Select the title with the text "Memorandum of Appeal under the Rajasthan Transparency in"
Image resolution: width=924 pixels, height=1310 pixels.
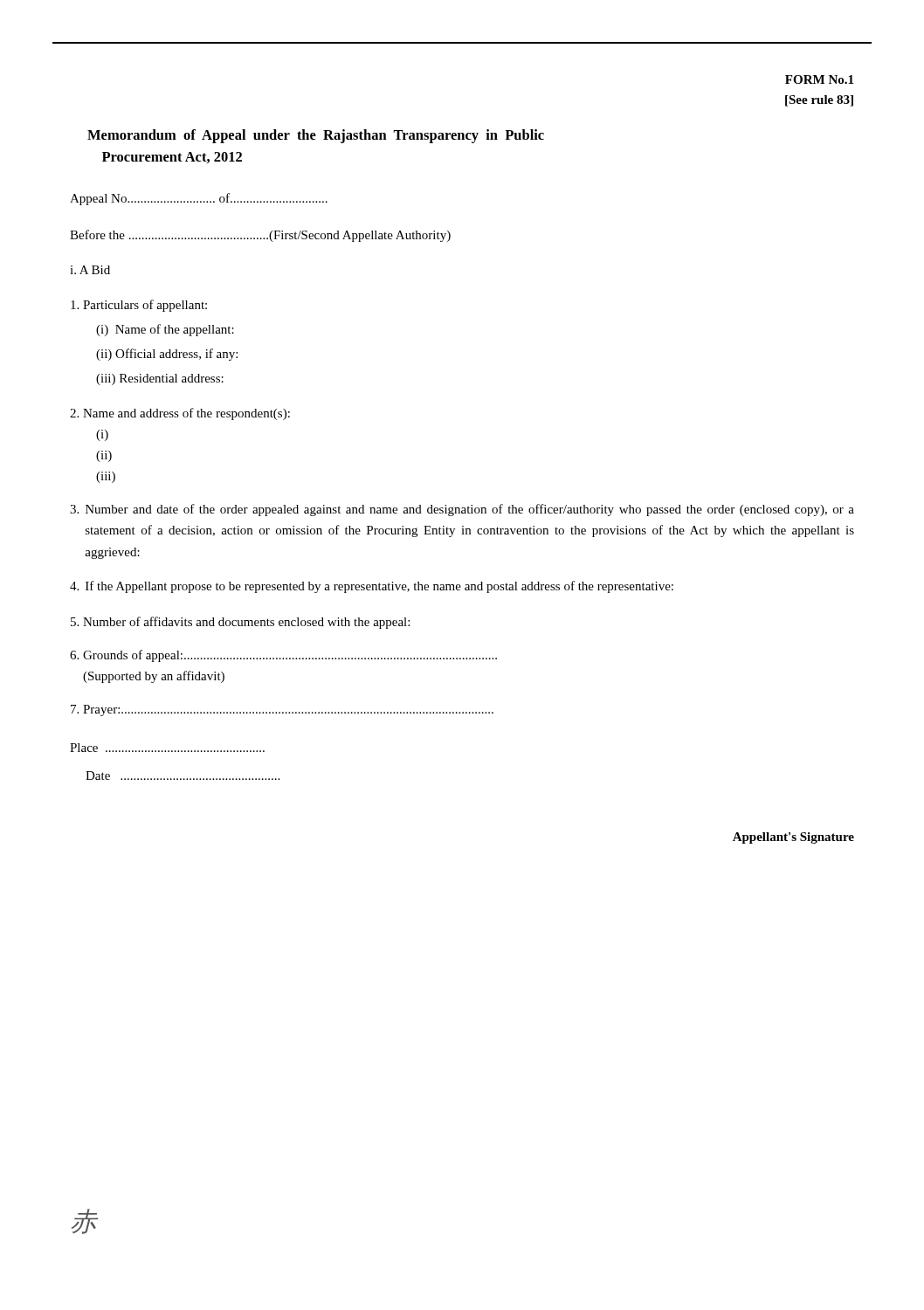(x=462, y=146)
